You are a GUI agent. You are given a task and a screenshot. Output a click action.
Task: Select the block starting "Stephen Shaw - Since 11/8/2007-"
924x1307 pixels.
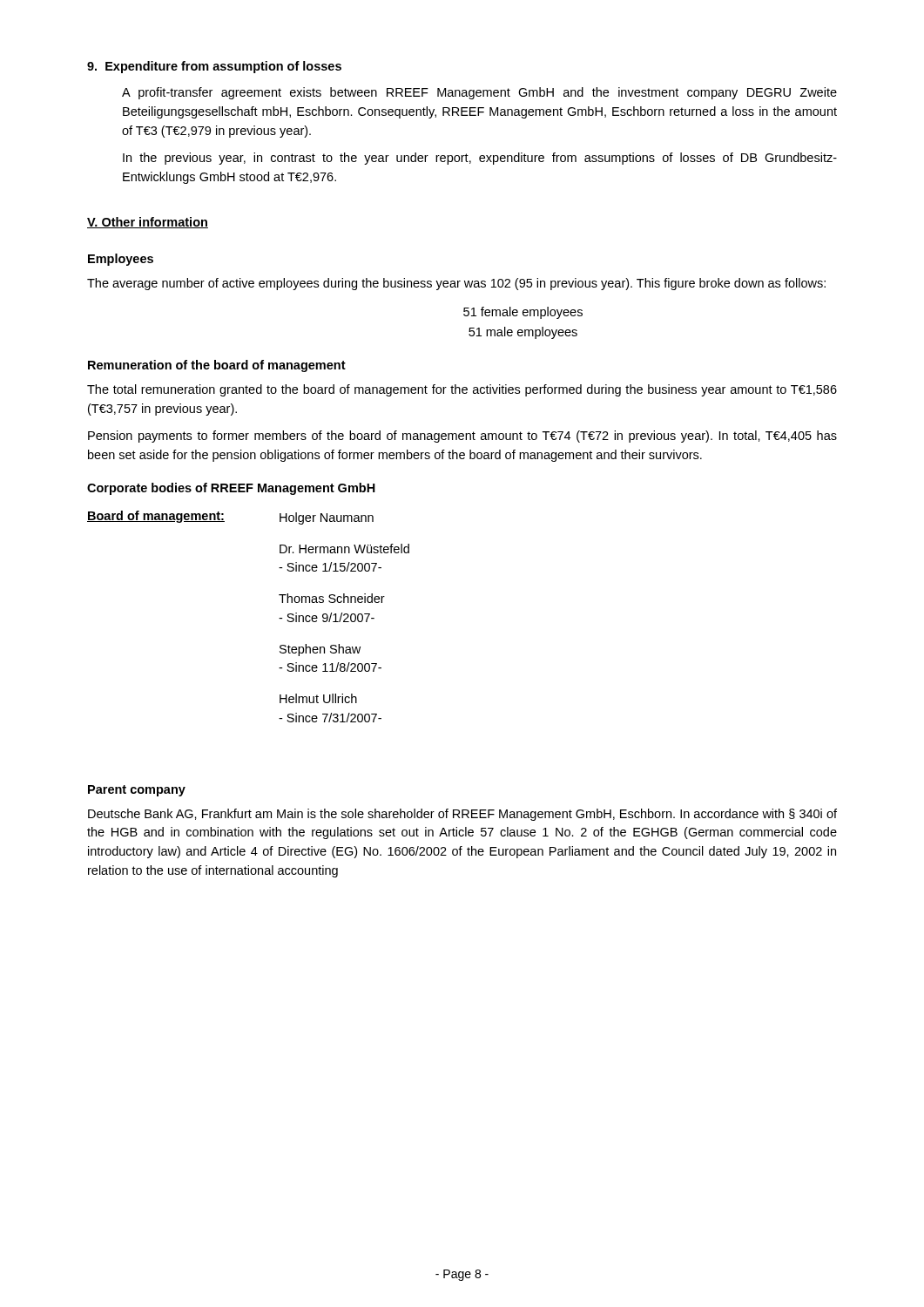coord(330,658)
